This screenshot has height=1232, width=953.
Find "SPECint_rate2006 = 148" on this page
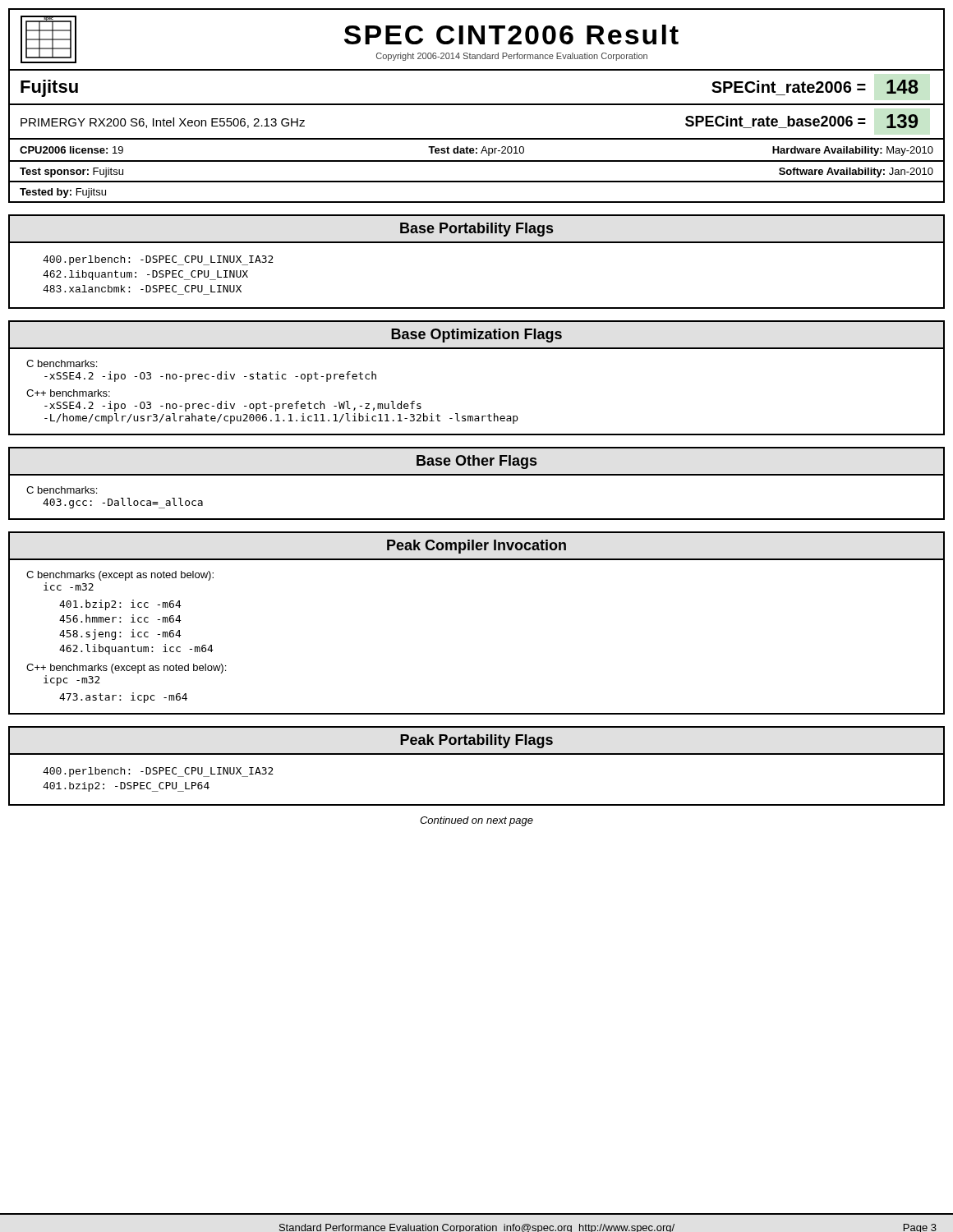click(821, 87)
